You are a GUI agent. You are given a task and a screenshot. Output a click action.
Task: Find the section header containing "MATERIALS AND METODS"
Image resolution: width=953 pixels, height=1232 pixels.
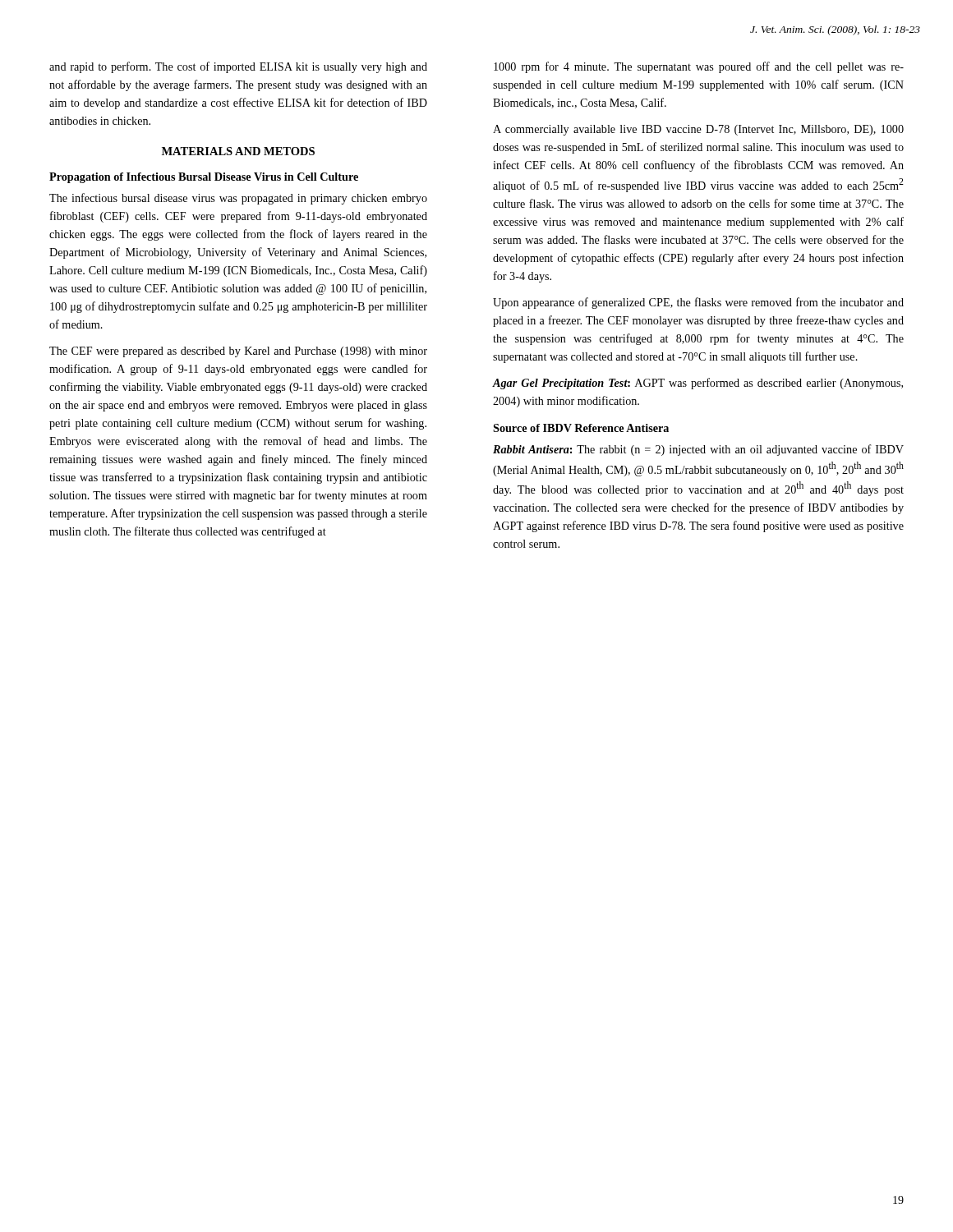[238, 151]
